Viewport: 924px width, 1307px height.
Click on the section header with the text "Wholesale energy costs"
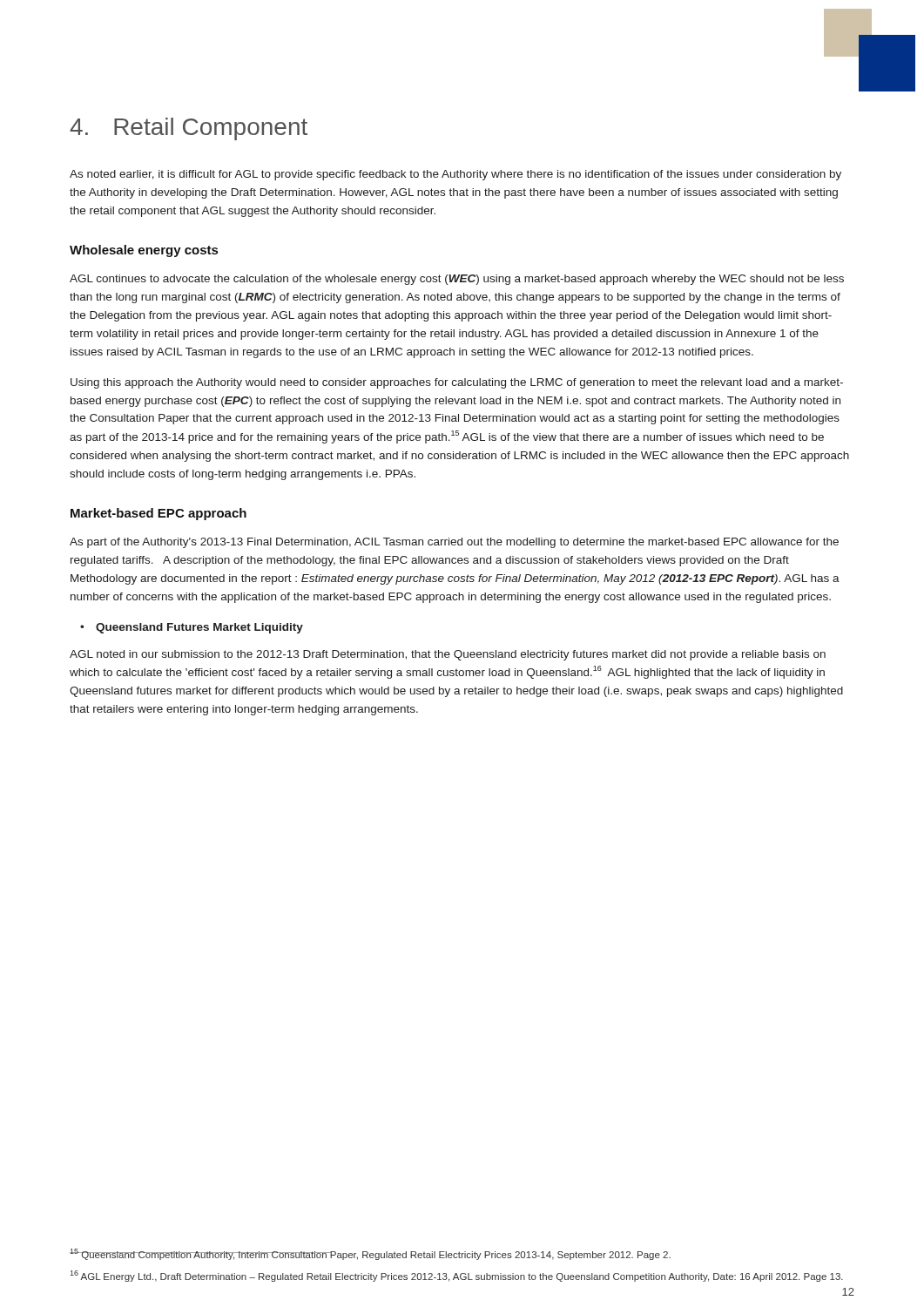[x=144, y=251]
